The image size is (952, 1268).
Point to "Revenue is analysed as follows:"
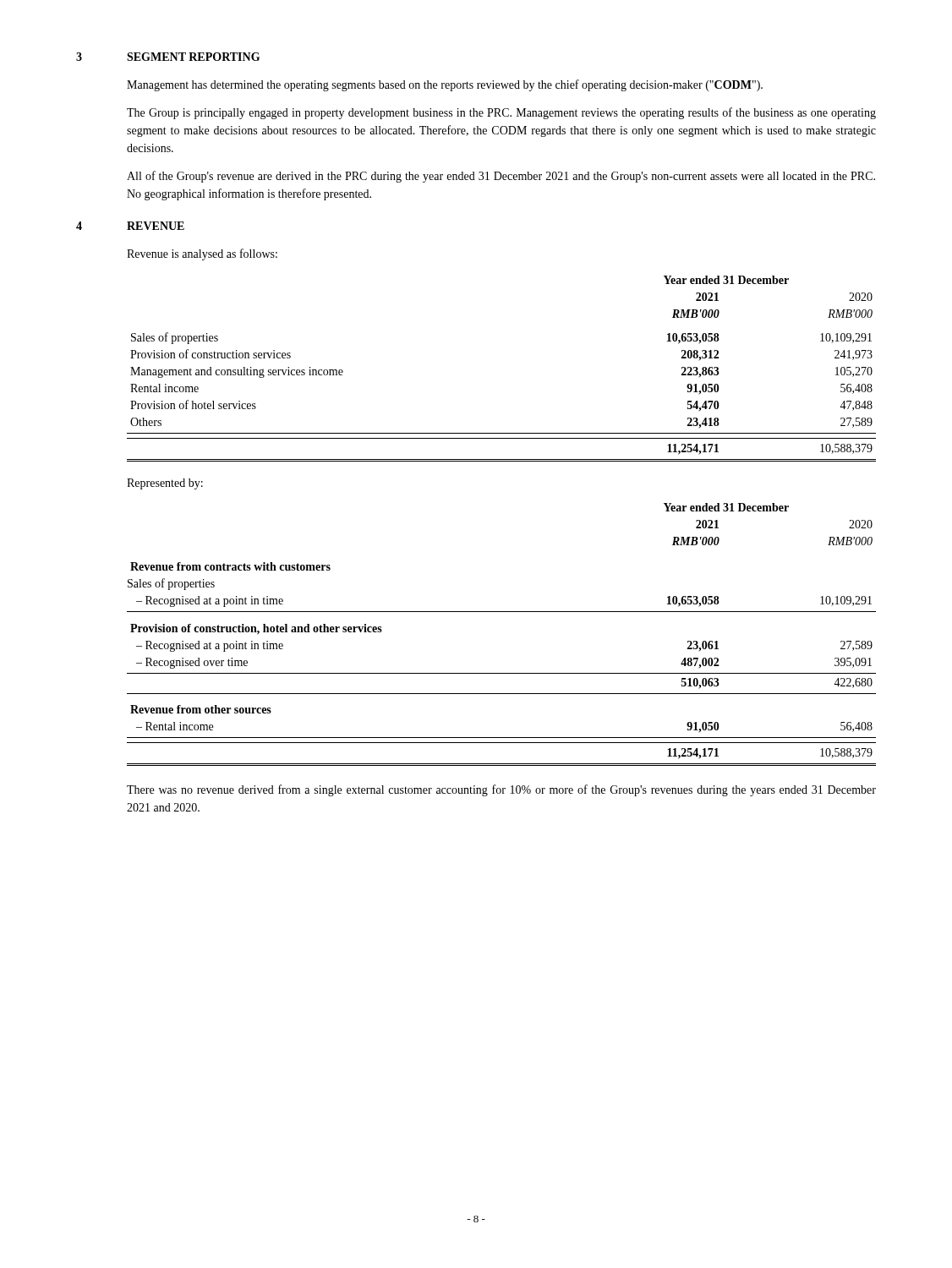[x=202, y=254]
